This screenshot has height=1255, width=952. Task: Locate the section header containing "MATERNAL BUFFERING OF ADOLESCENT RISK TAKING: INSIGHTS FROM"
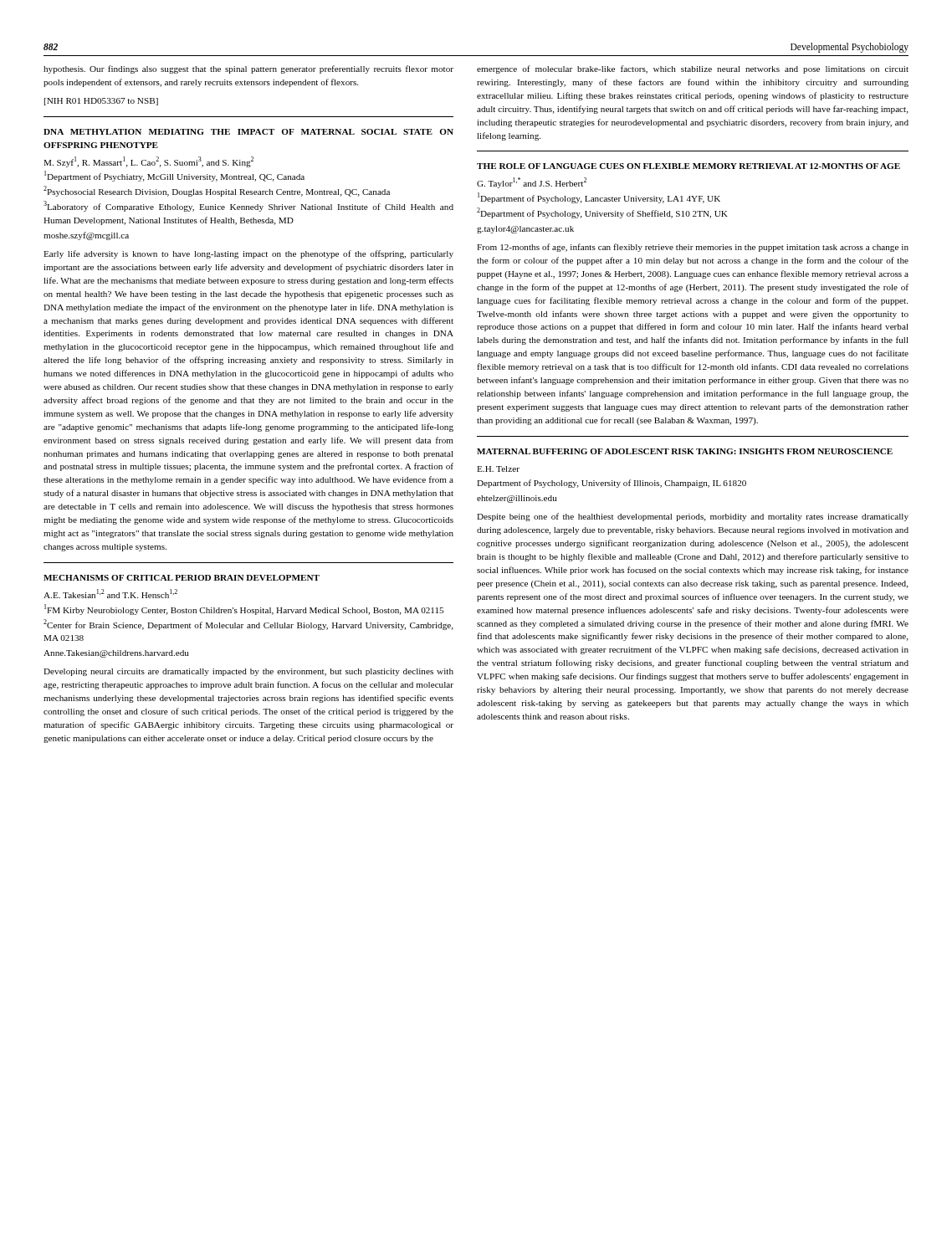coord(685,451)
